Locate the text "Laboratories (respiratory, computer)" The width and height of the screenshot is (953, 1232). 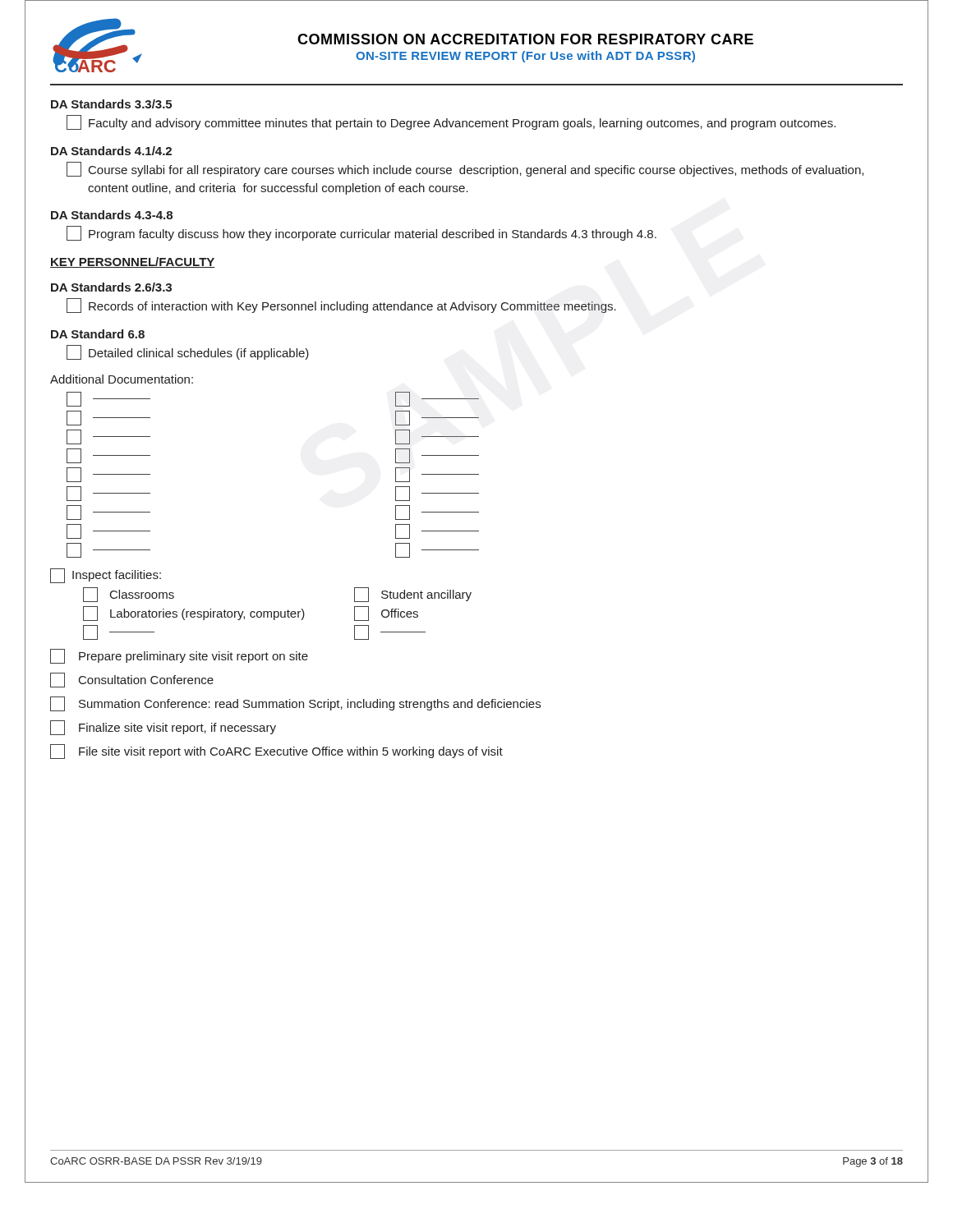[194, 613]
